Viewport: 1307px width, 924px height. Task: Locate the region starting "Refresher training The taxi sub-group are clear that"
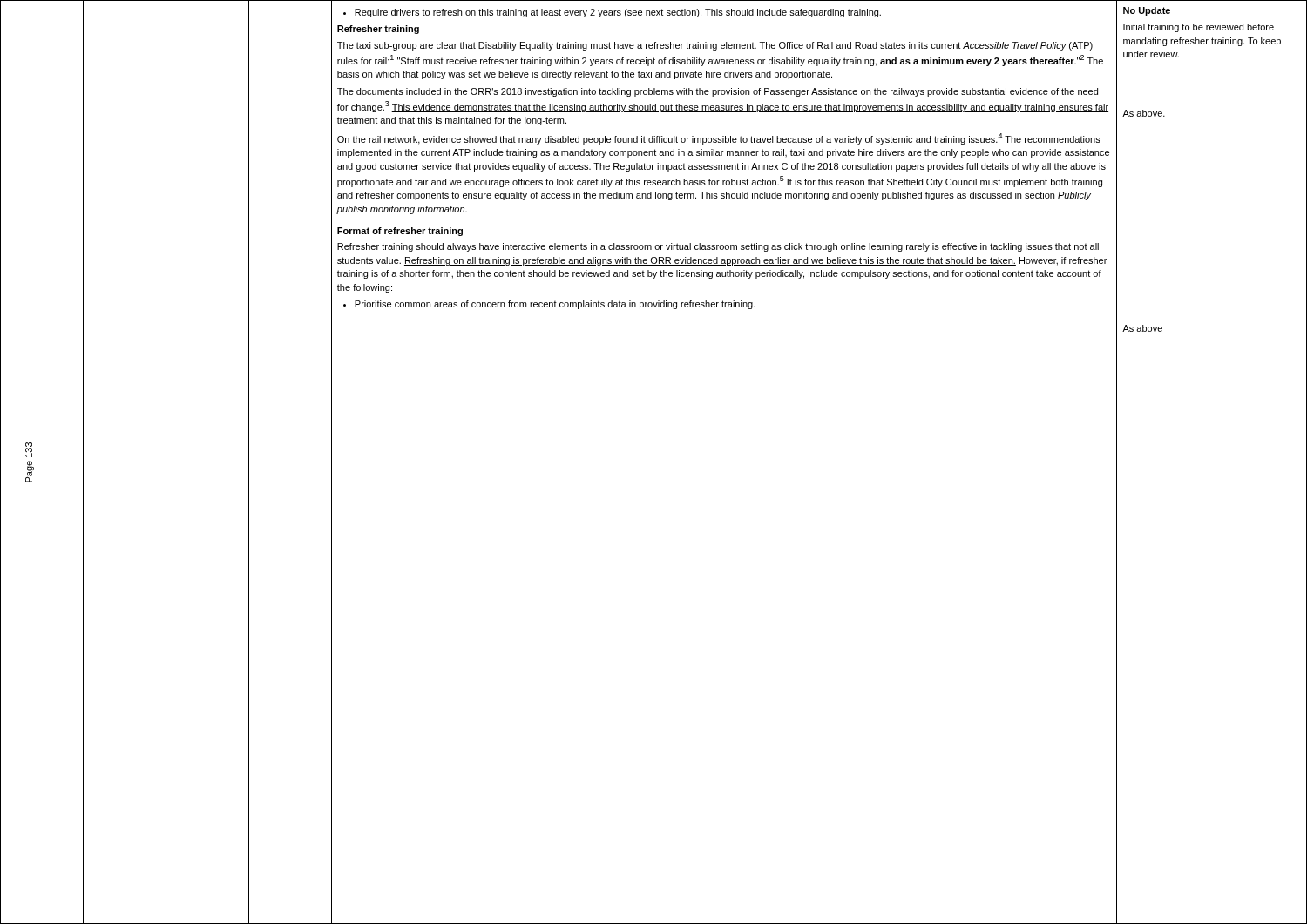pos(724,120)
